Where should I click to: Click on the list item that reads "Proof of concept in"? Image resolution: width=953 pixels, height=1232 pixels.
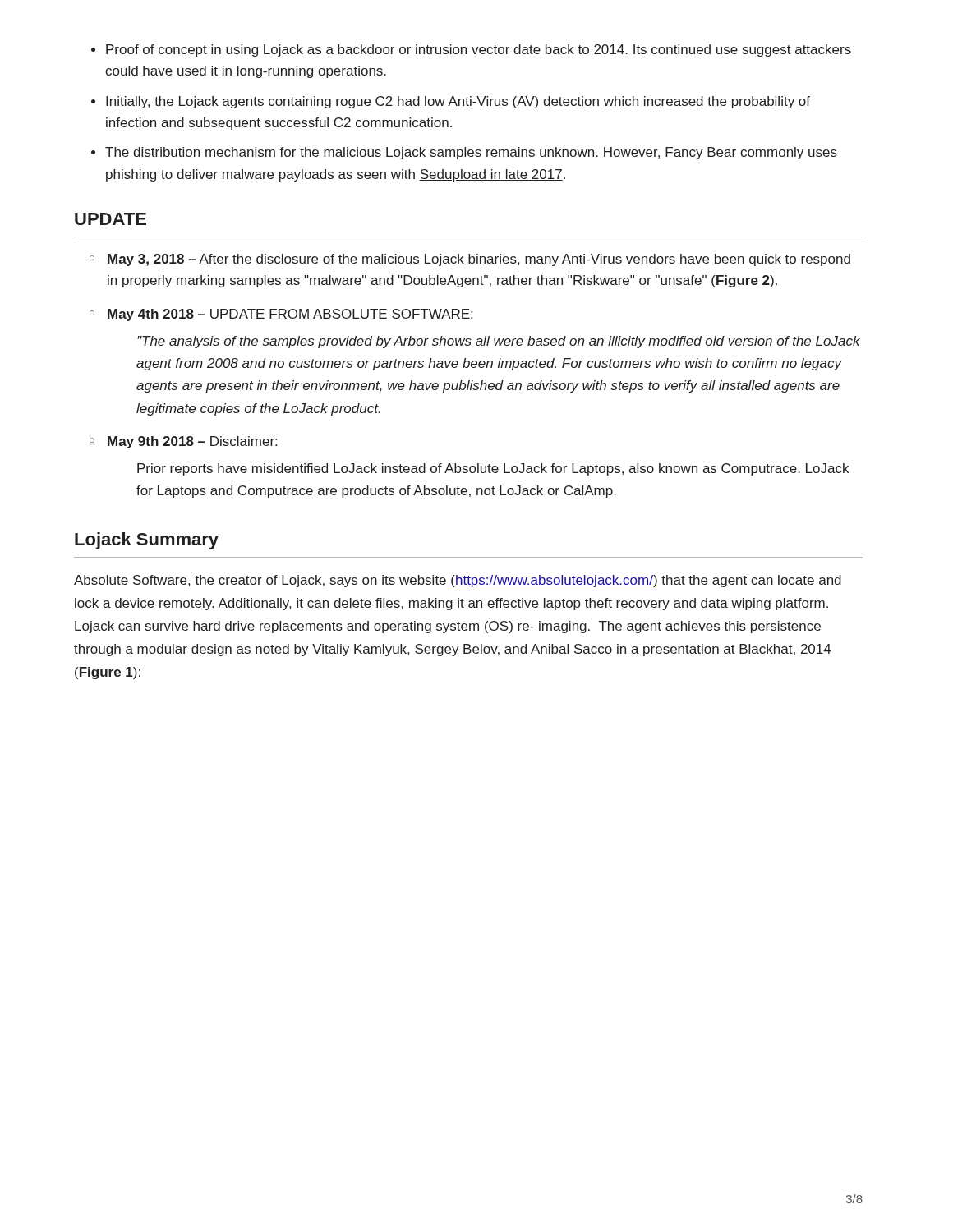[x=478, y=60]
